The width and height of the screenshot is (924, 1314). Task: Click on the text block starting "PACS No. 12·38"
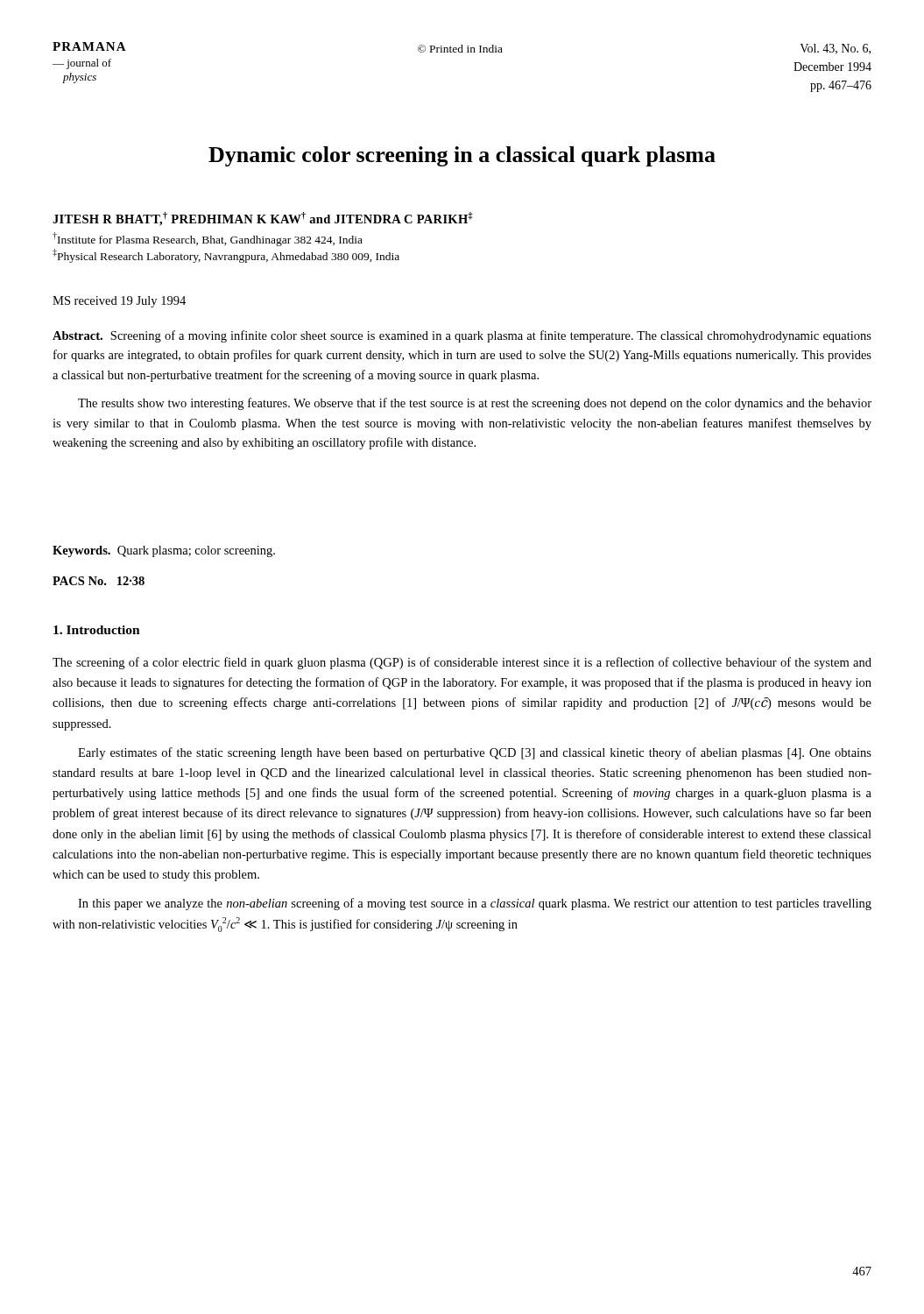pos(99,581)
